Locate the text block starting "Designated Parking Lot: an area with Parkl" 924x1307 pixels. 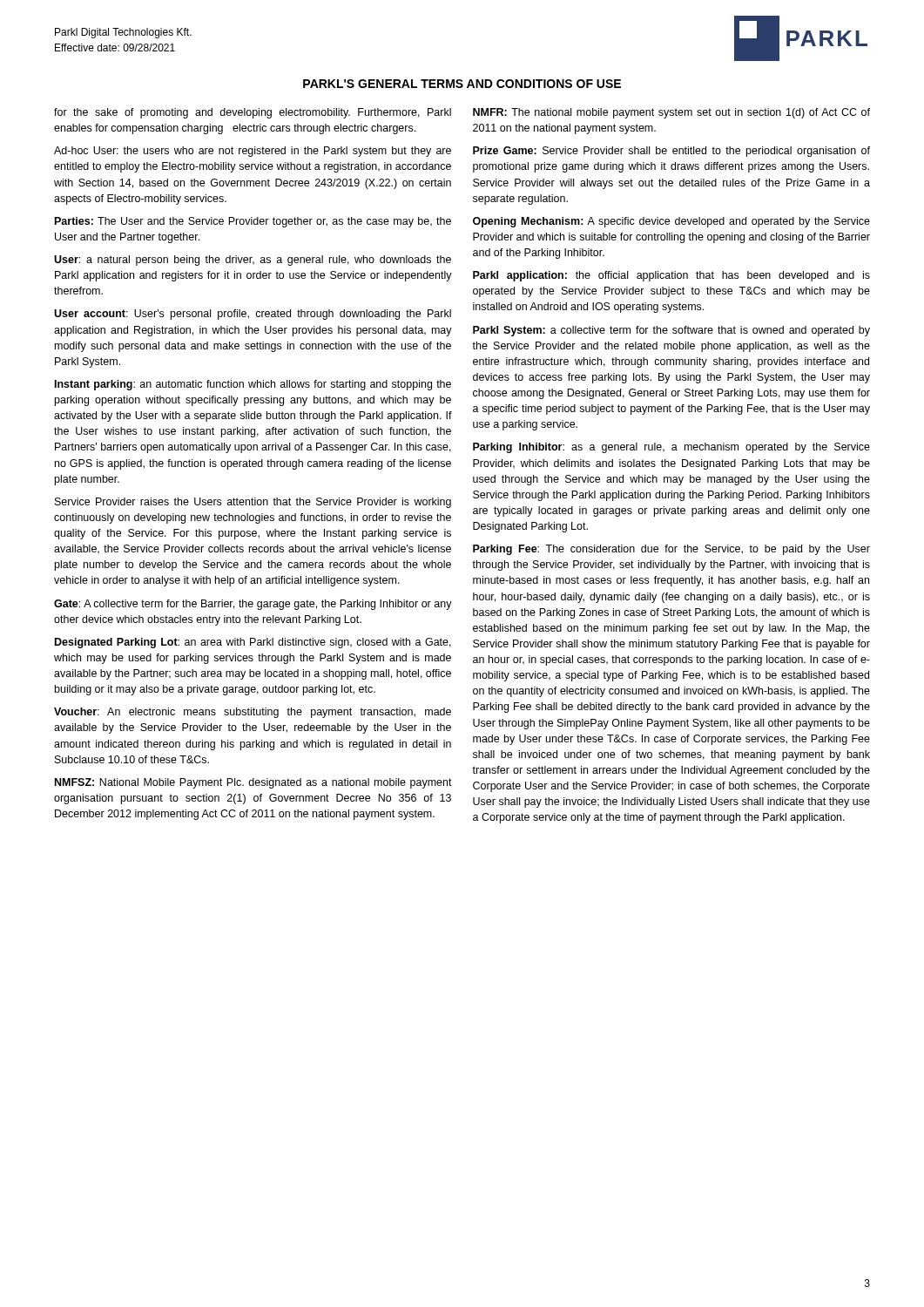pyautogui.click(x=253, y=666)
